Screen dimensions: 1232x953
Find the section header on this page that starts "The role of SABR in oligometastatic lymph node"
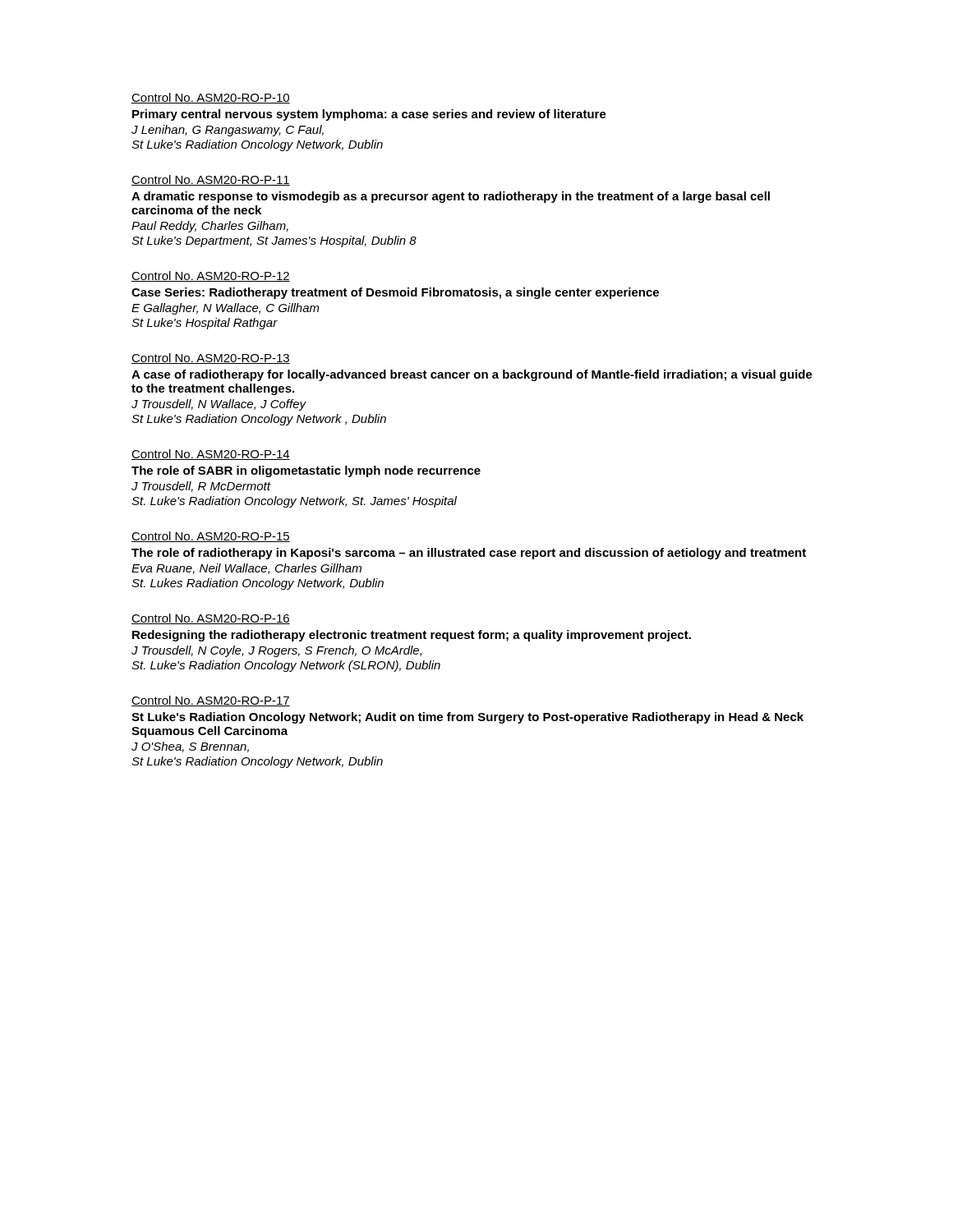coord(306,470)
